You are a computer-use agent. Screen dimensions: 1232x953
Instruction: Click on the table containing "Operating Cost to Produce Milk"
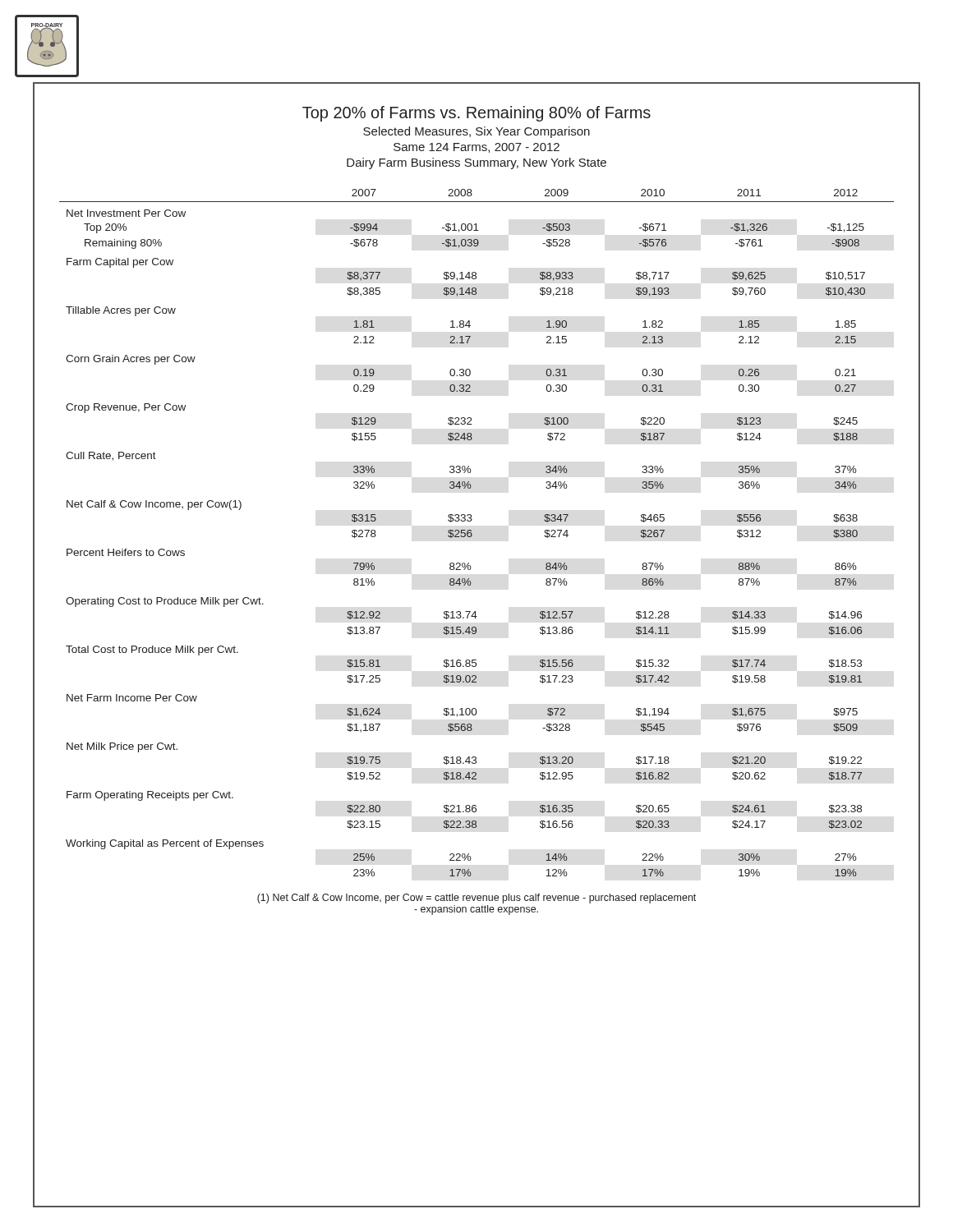(476, 532)
